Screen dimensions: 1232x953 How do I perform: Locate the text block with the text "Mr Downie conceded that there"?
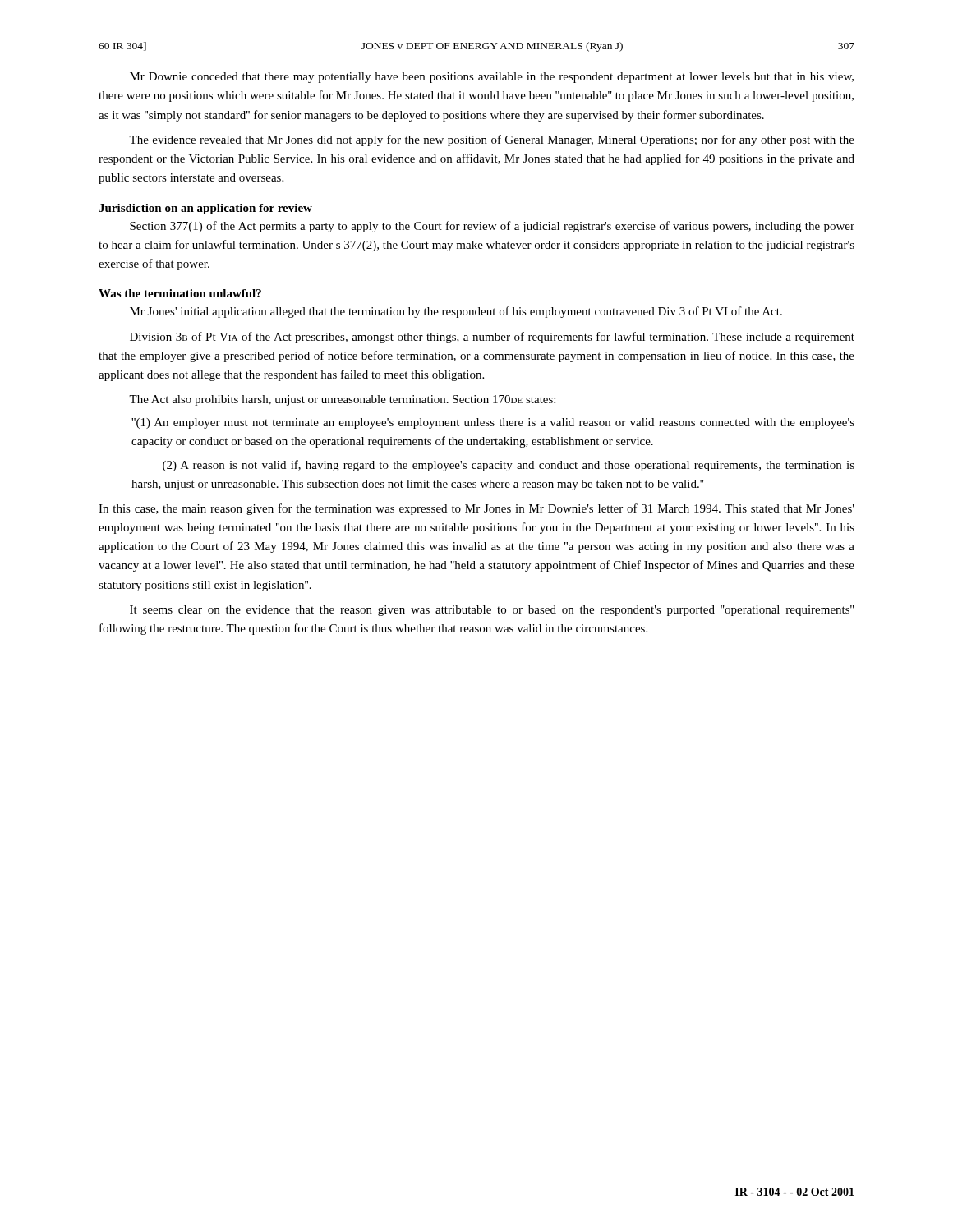[x=476, y=128]
